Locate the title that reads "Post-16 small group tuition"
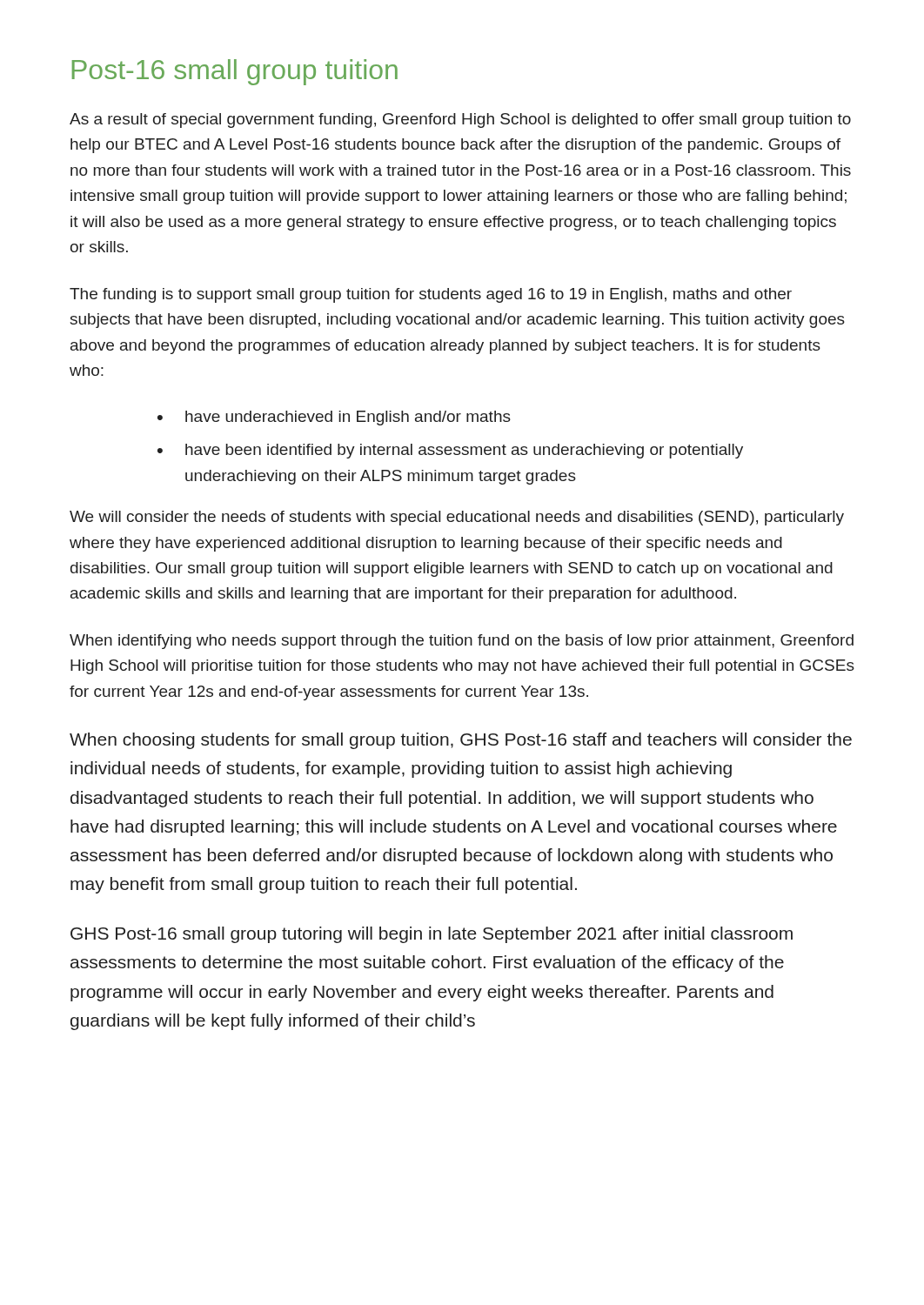 (234, 70)
